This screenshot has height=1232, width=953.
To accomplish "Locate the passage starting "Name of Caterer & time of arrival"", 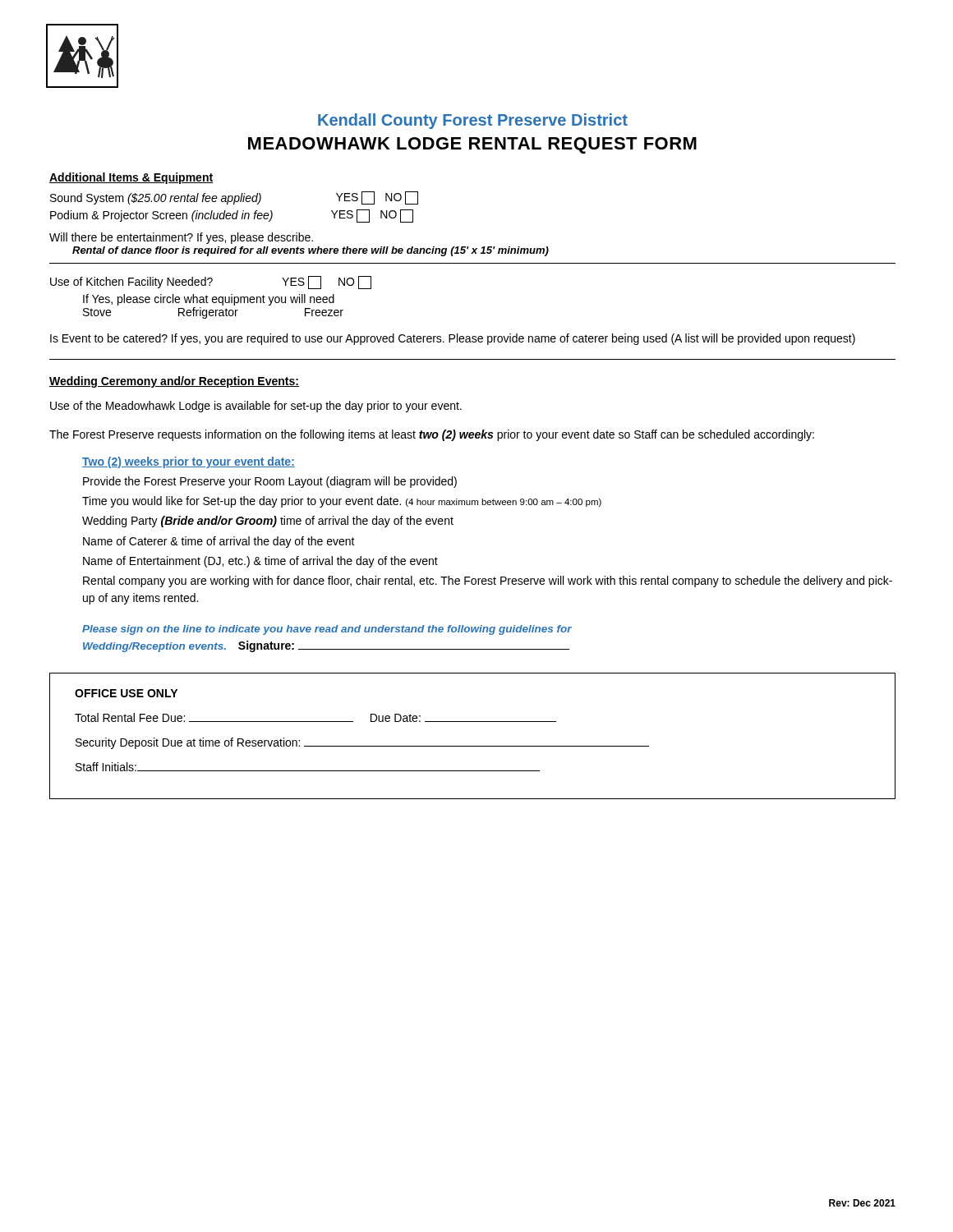I will [218, 541].
